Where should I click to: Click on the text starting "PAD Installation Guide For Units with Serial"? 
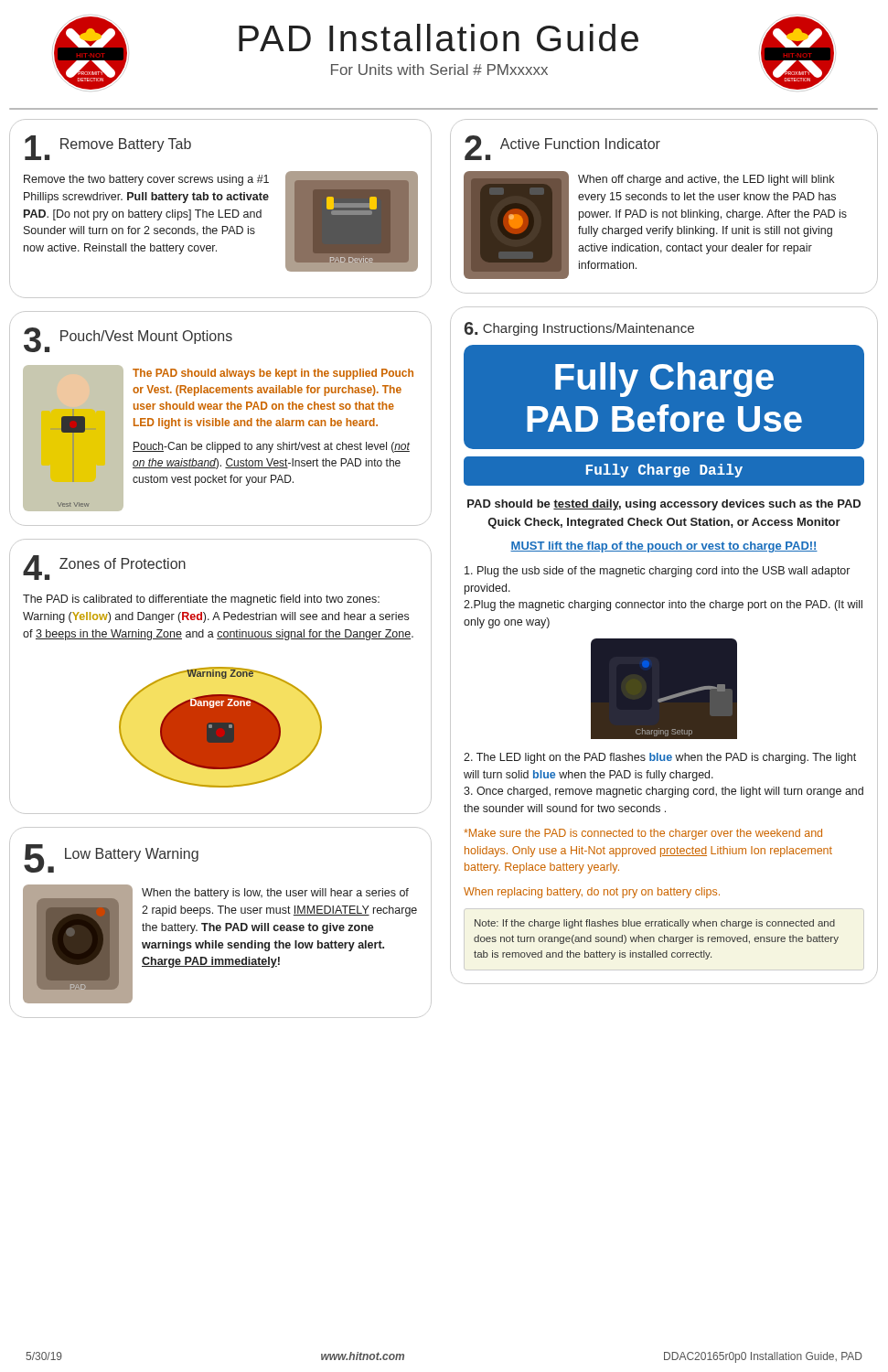[439, 49]
